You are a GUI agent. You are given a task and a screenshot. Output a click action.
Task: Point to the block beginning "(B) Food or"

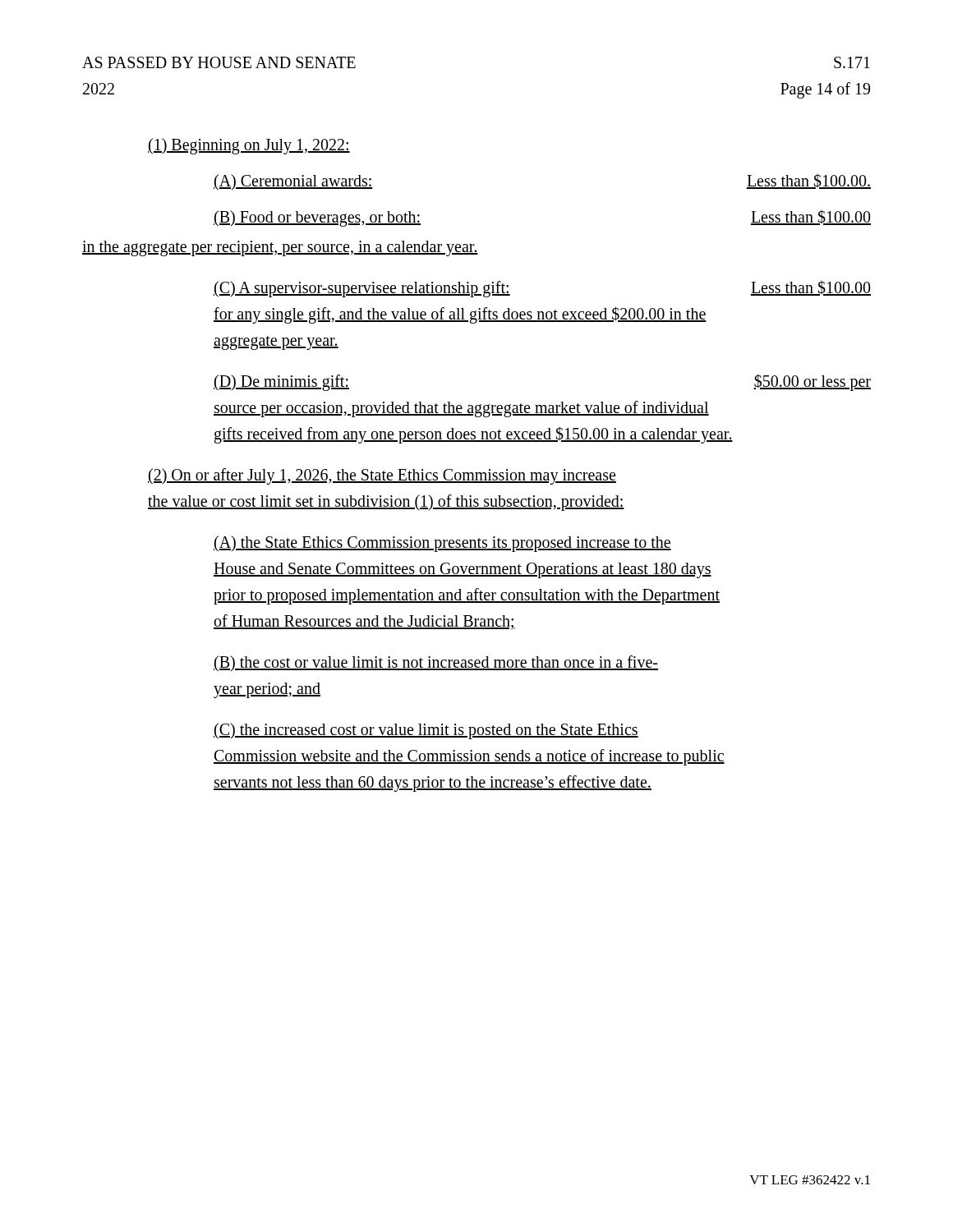290,216
